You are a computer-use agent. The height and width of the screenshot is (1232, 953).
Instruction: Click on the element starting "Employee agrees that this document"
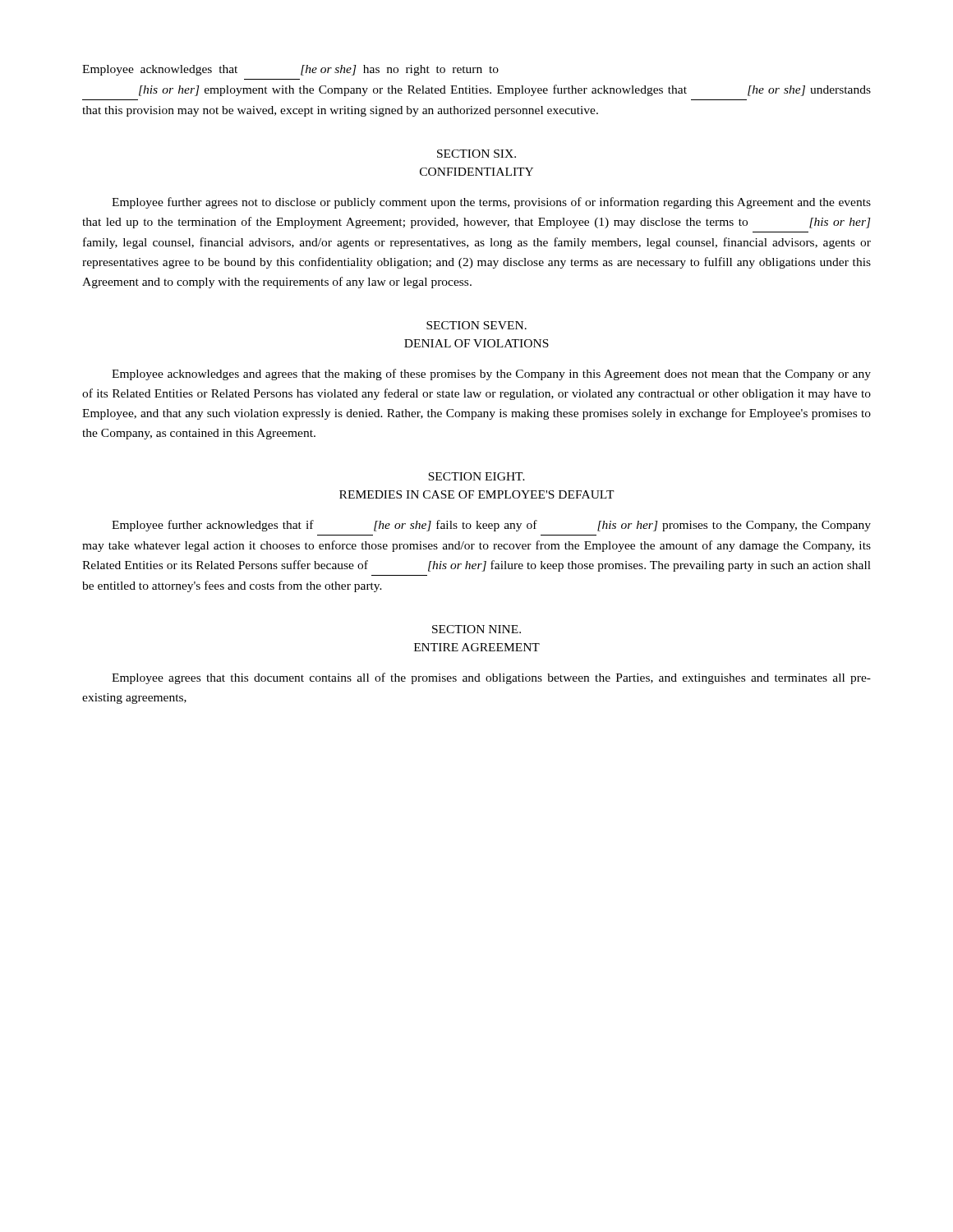tap(476, 687)
